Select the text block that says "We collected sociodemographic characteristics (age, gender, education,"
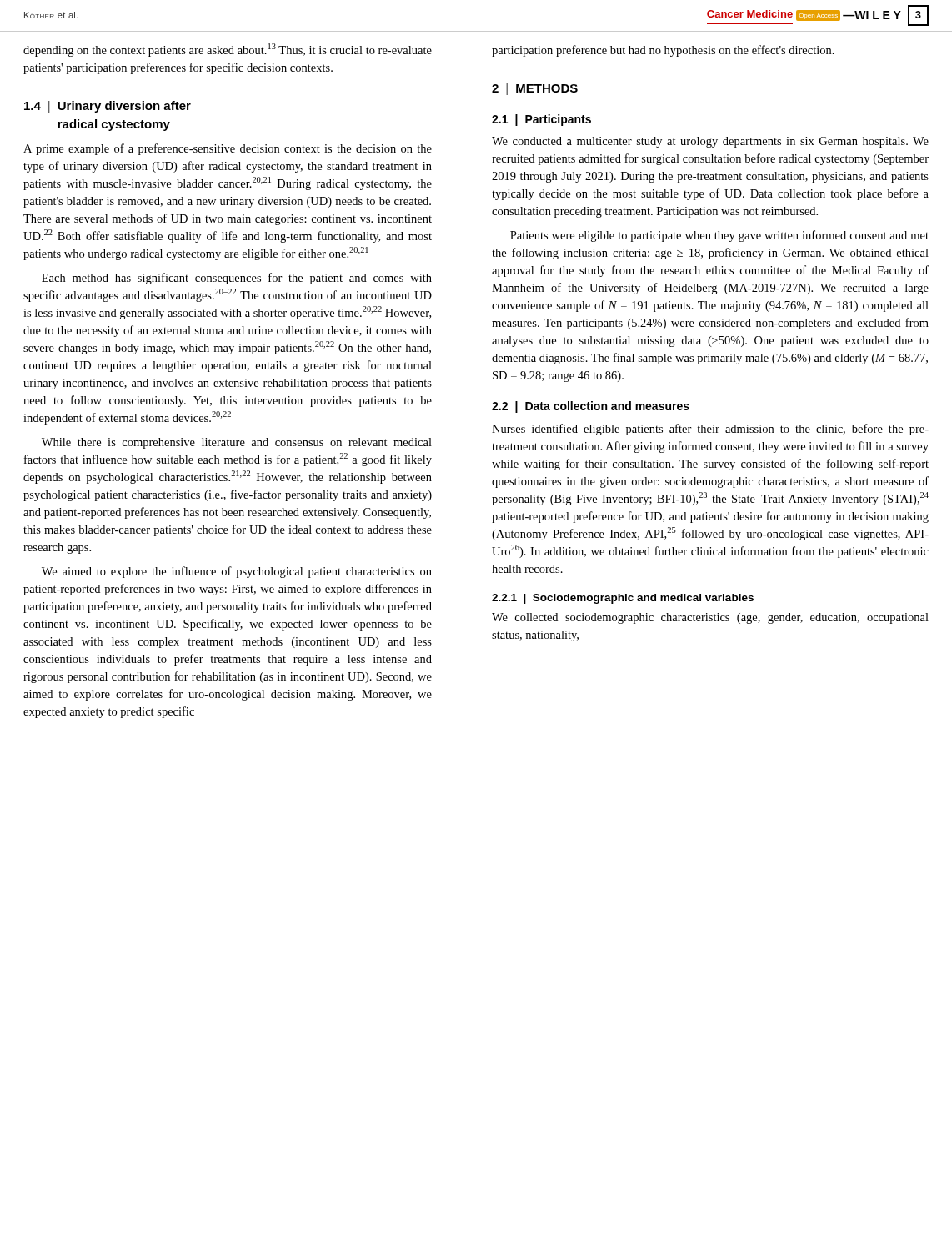This screenshot has height=1251, width=952. coord(710,627)
